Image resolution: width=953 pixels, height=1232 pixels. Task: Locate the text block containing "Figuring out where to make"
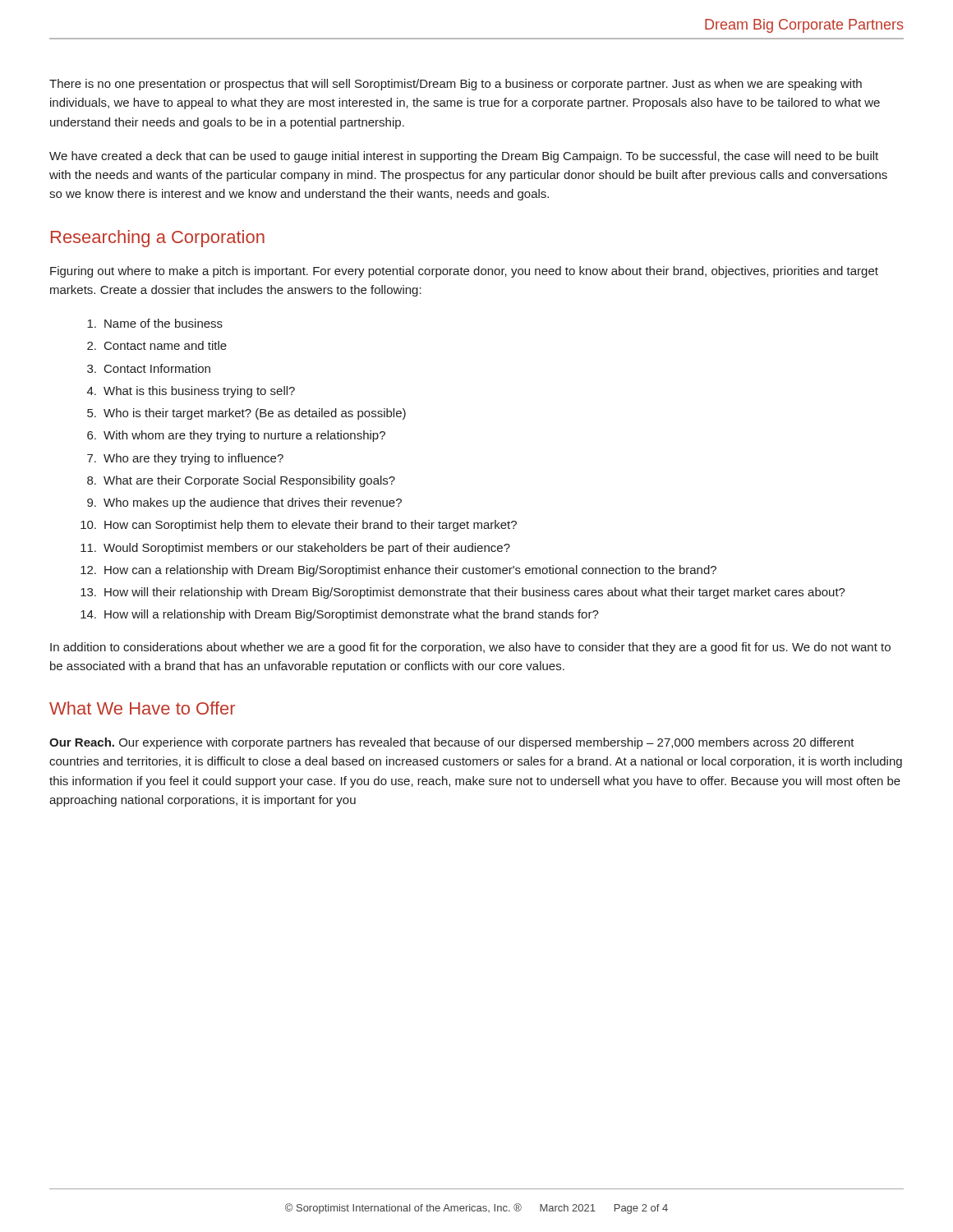[464, 280]
